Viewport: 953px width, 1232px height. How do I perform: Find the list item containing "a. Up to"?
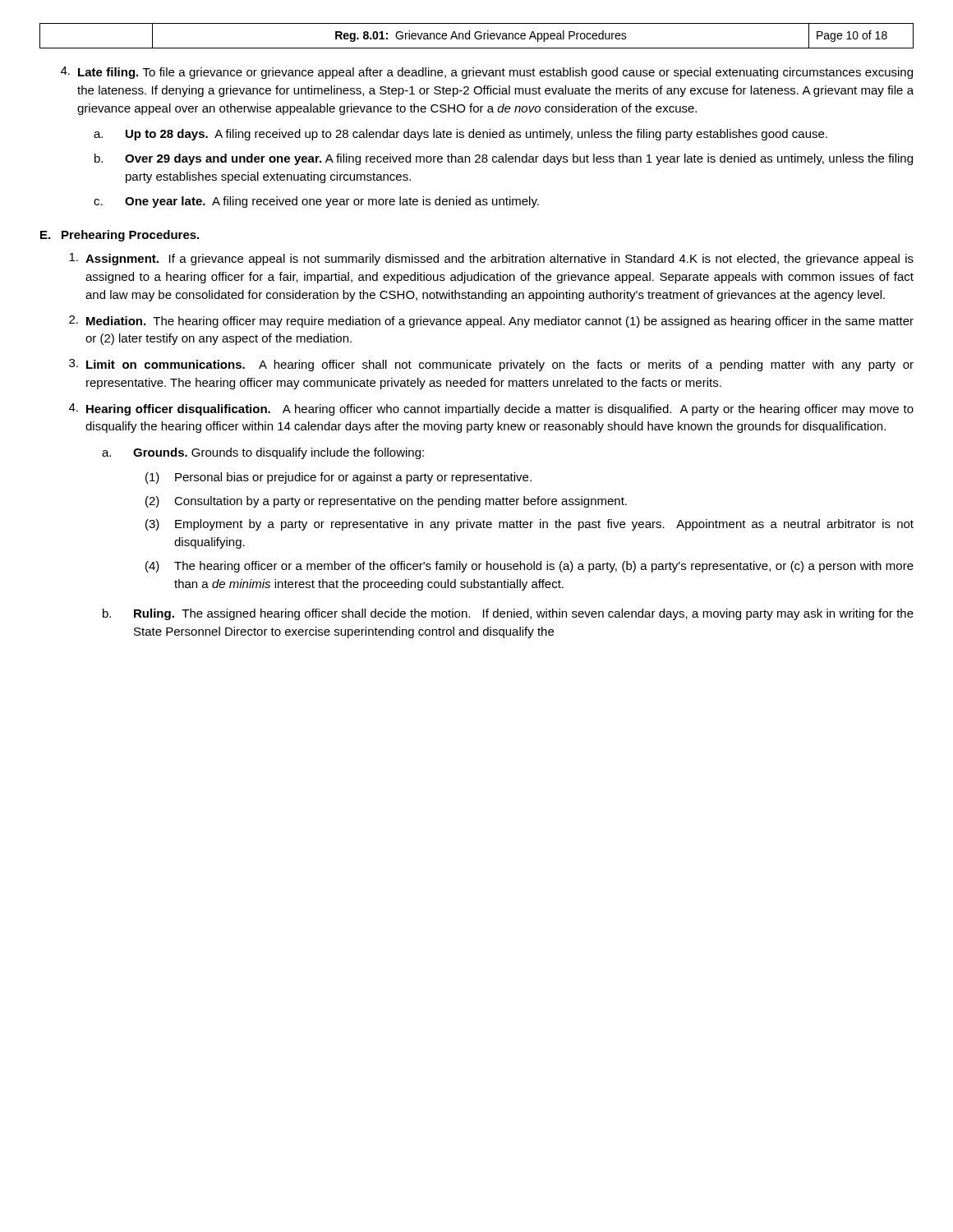tap(504, 134)
